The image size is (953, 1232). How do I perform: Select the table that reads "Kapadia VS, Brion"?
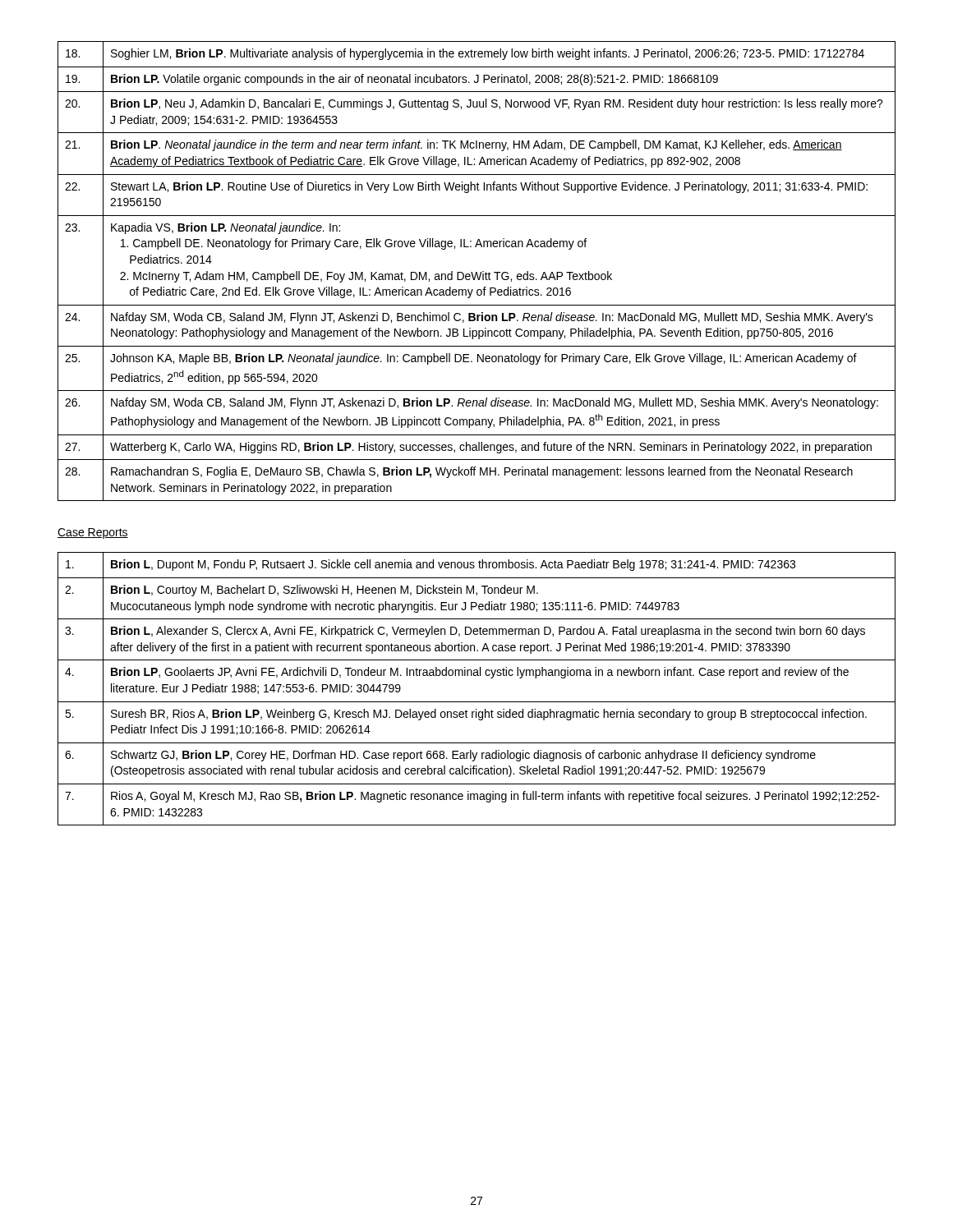[476, 271]
